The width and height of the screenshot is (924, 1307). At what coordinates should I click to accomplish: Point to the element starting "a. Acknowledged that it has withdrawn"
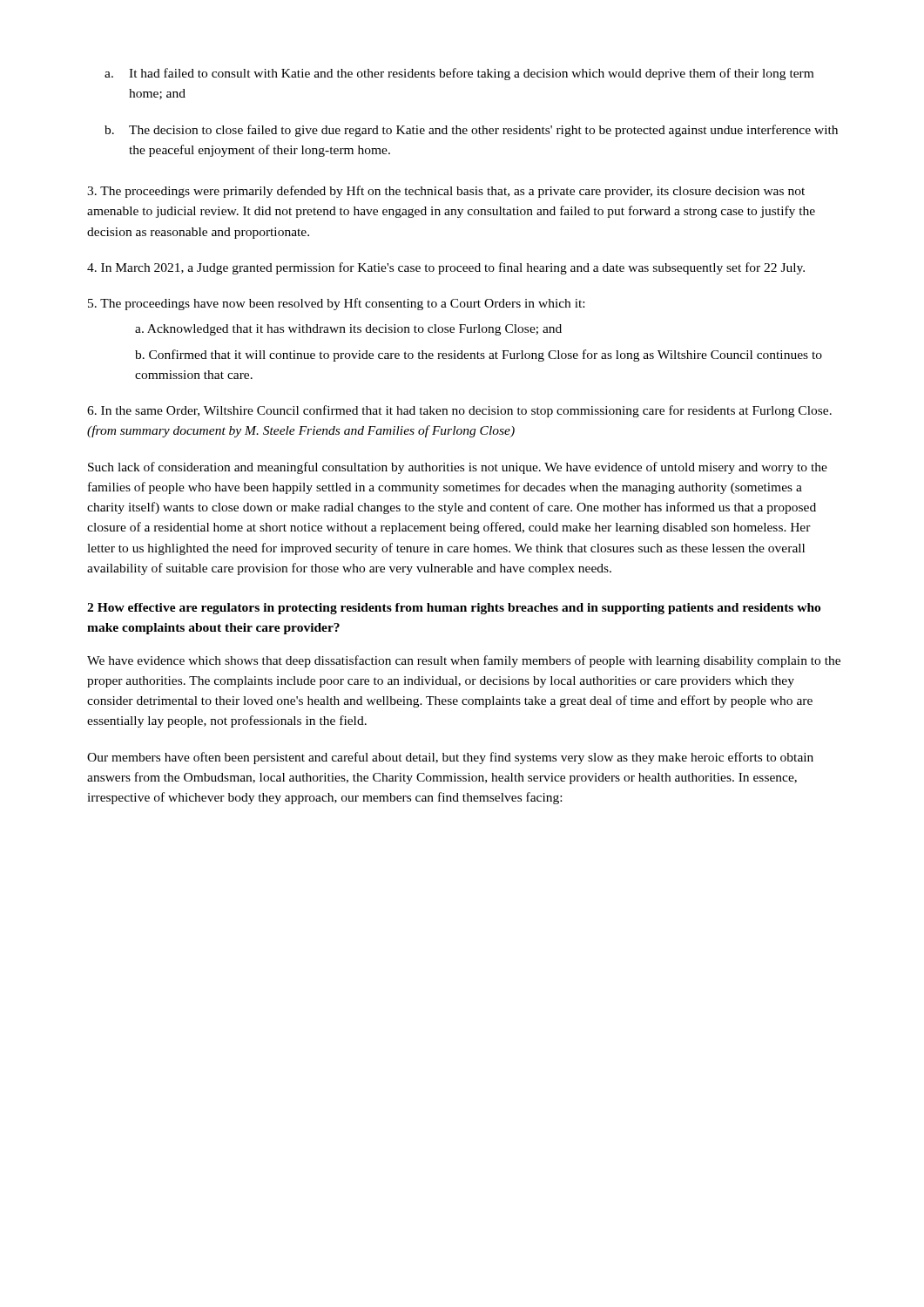[348, 328]
